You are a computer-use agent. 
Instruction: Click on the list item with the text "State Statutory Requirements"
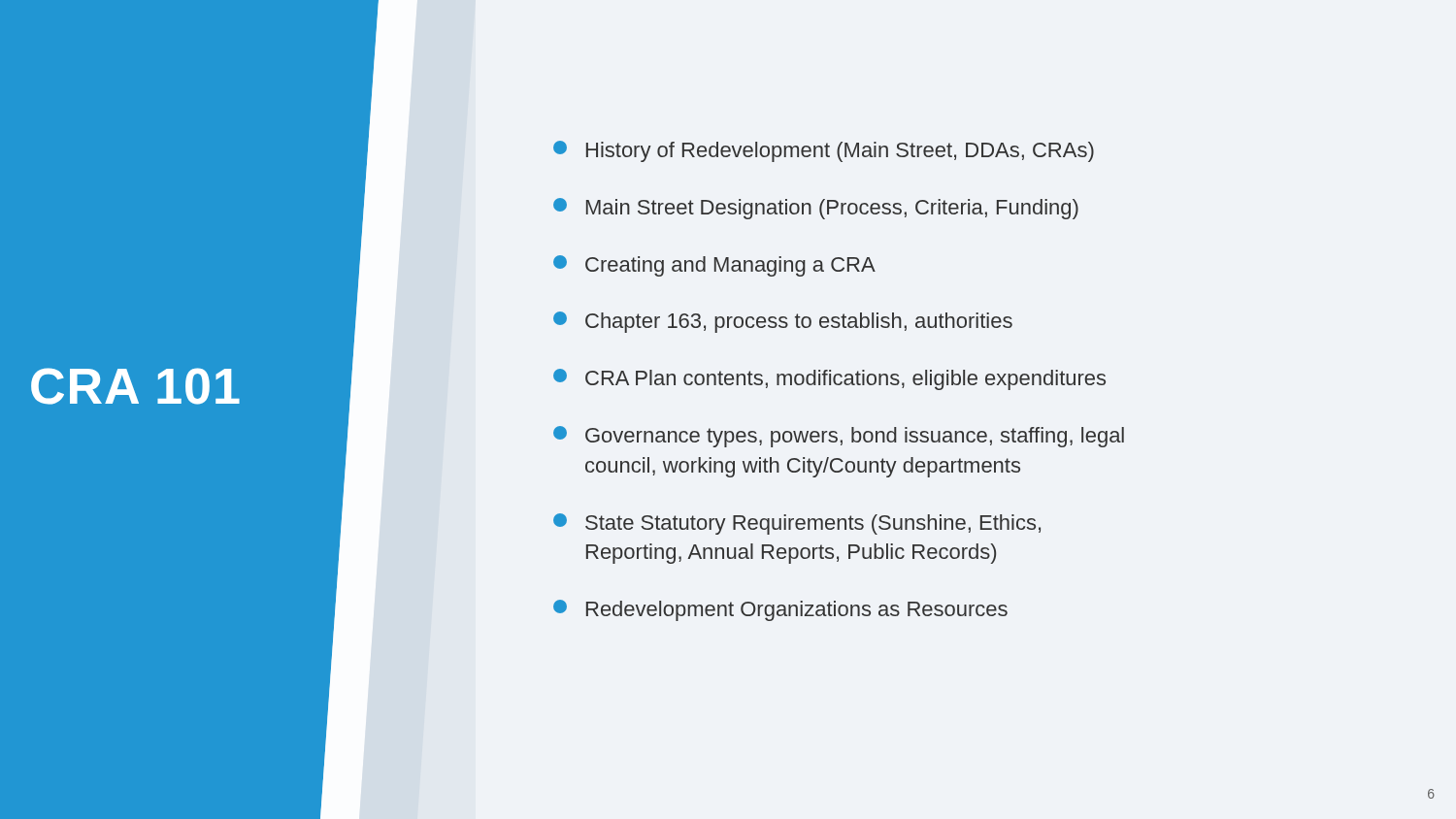click(798, 538)
